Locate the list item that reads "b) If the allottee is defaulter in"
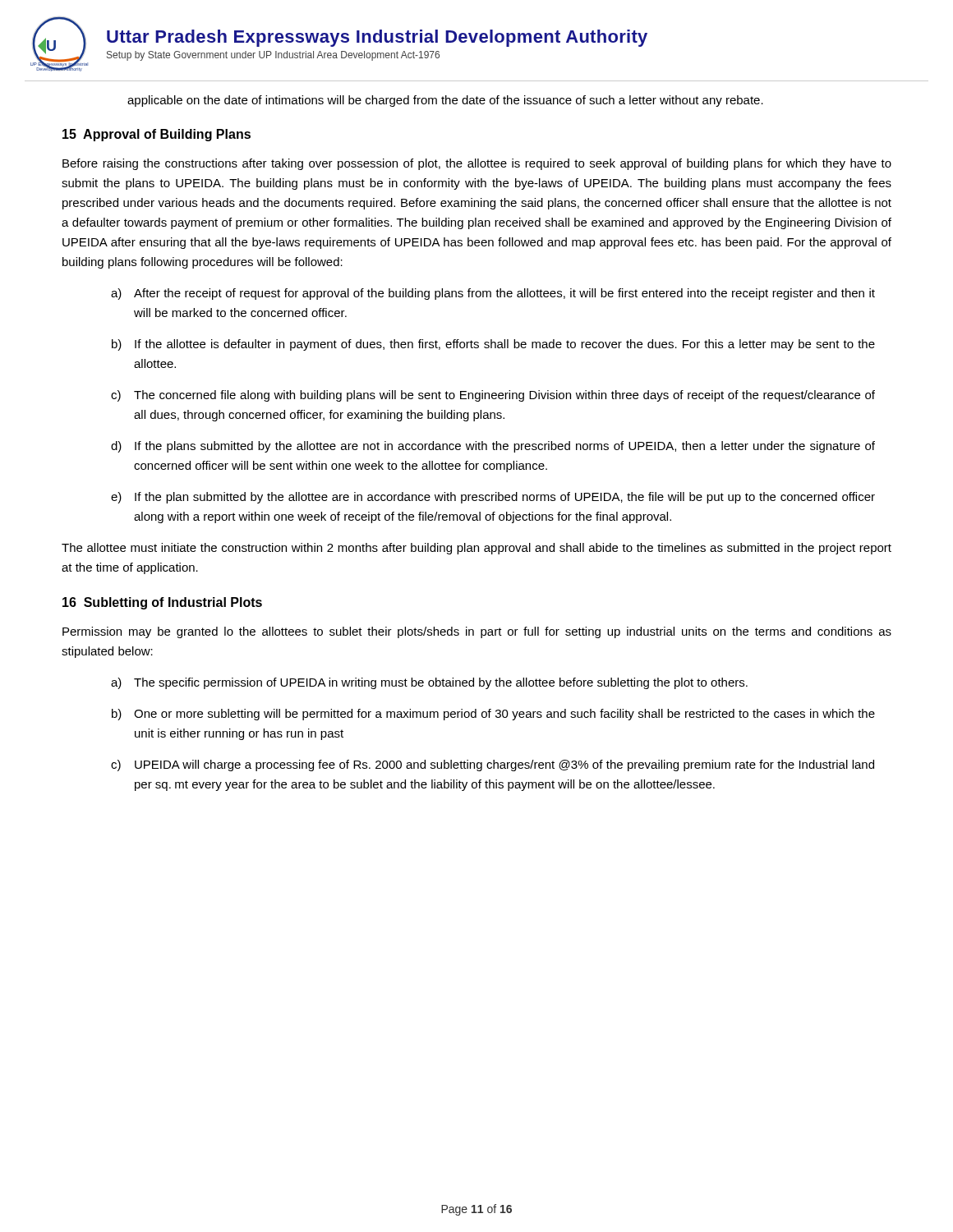Image resolution: width=953 pixels, height=1232 pixels. point(493,354)
